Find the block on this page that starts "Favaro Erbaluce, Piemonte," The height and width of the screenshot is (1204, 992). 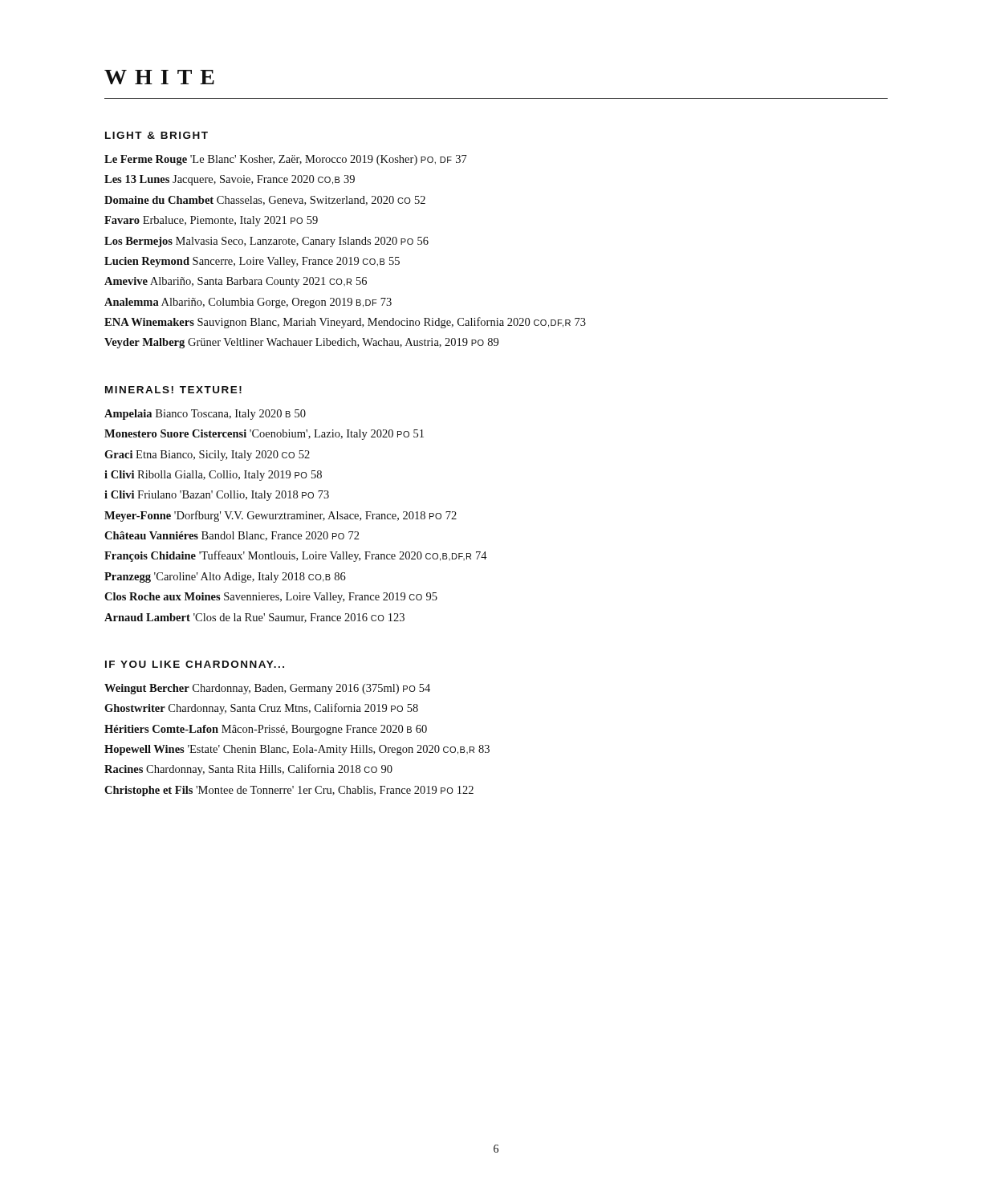pos(211,220)
